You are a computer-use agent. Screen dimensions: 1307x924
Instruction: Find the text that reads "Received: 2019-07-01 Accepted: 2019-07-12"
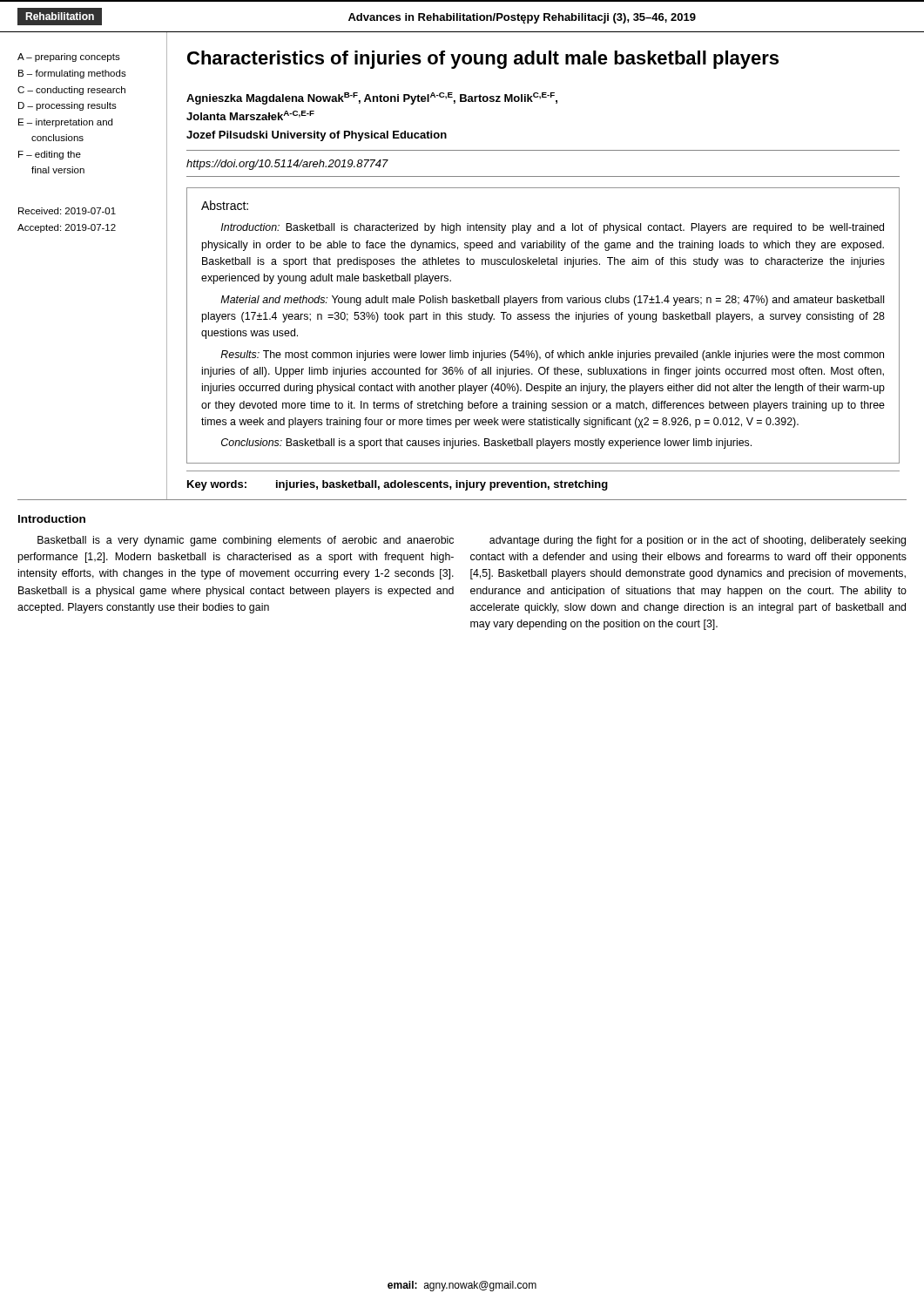[x=67, y=219]
